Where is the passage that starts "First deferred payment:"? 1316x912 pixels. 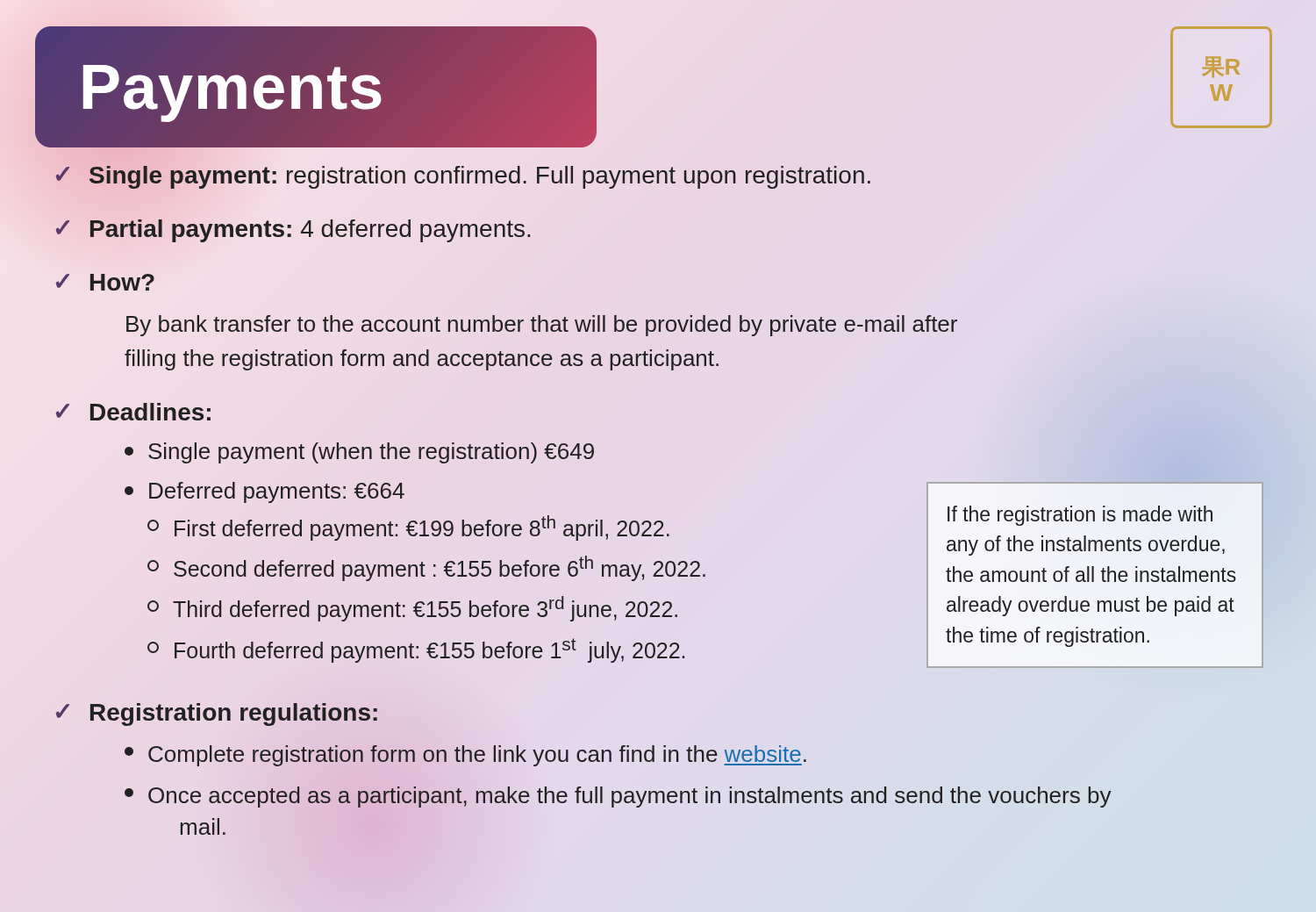pyautogui.click(x=409, y=527)
